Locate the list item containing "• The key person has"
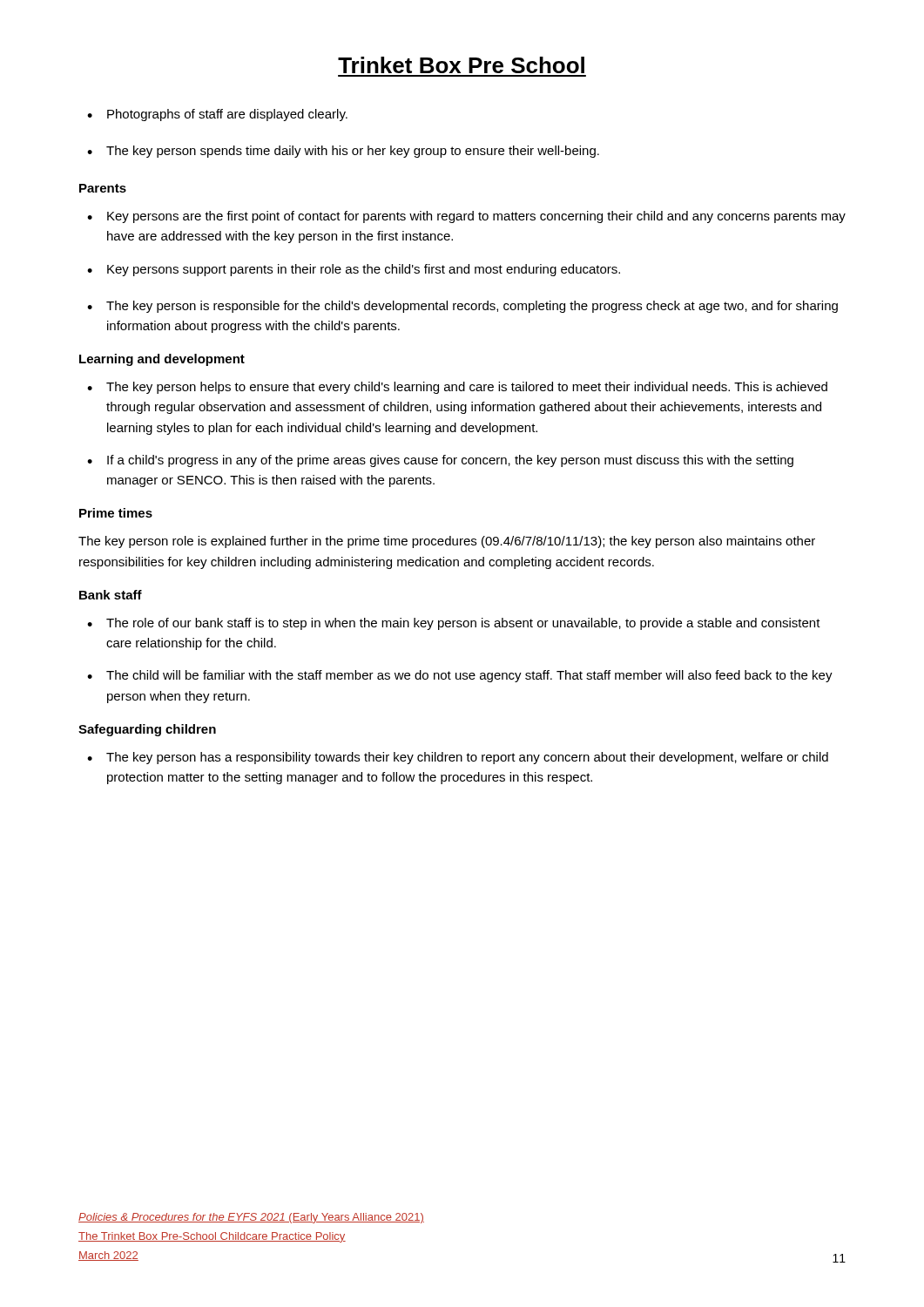 [x=466, y=767]
